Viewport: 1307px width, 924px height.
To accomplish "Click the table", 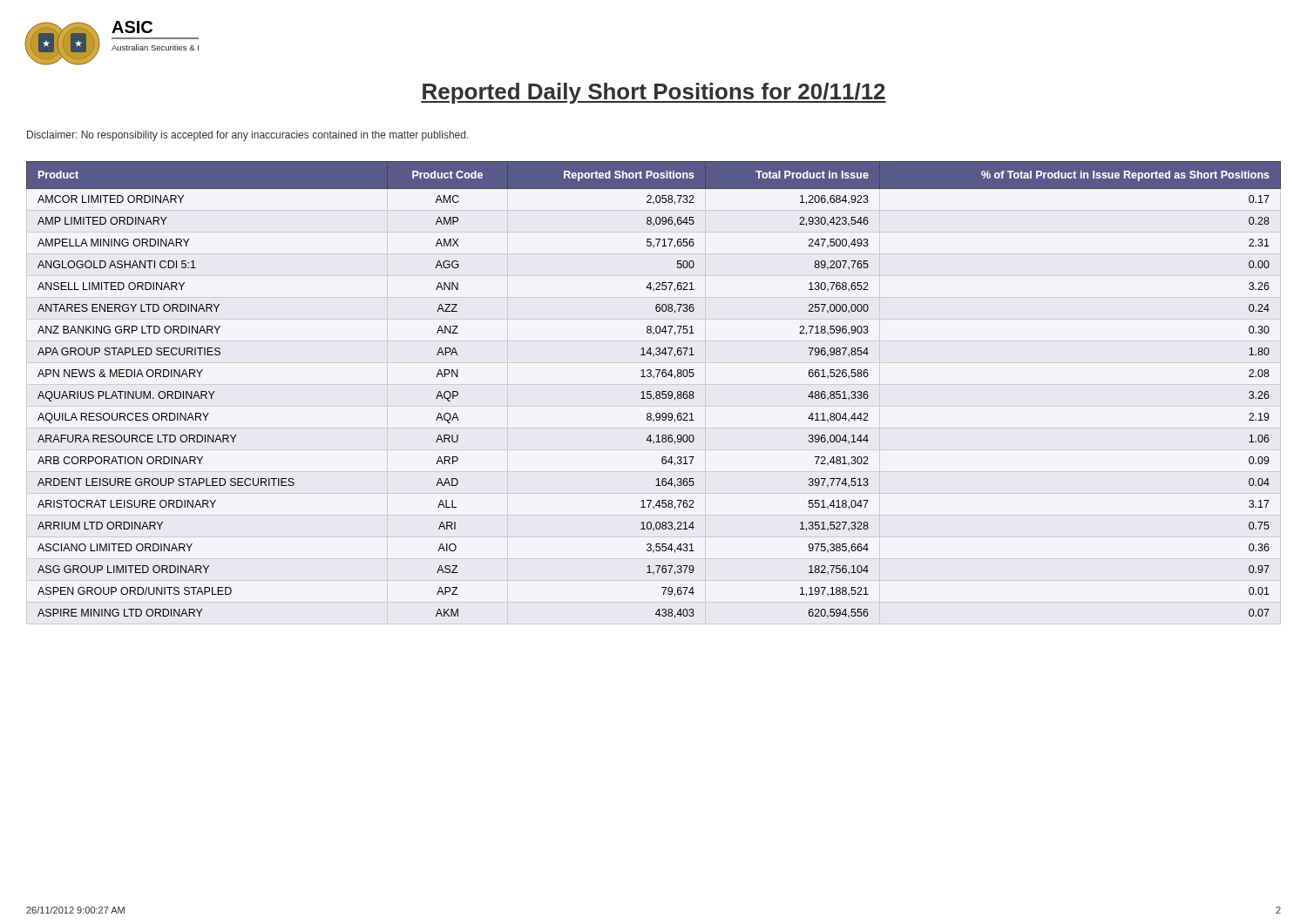I will (654, 393).
